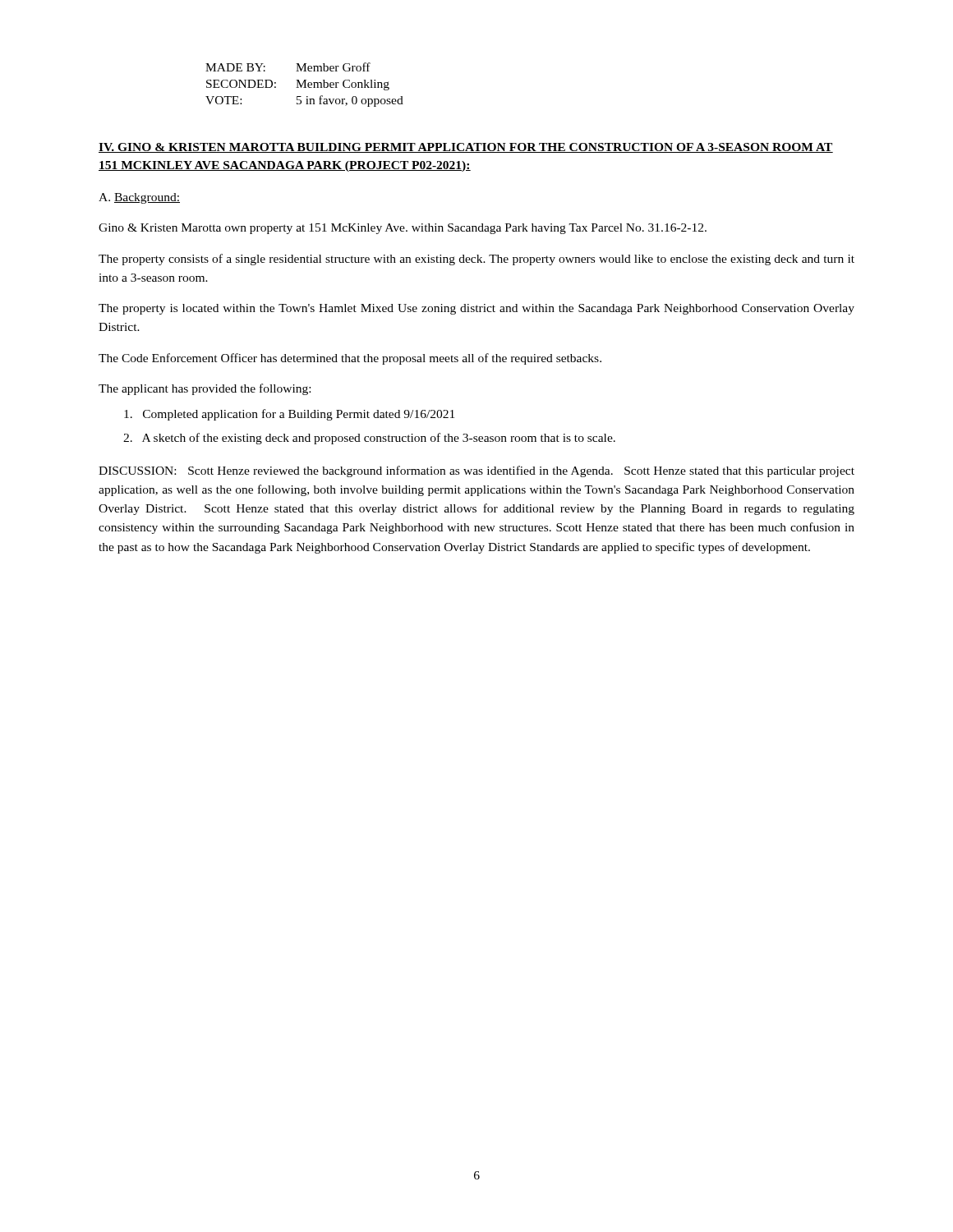Point to the block beginning "DISCUSSION: Scott Henze reviewed the background information"
This screenshot has height=1232, width=953.
point(476,508)
